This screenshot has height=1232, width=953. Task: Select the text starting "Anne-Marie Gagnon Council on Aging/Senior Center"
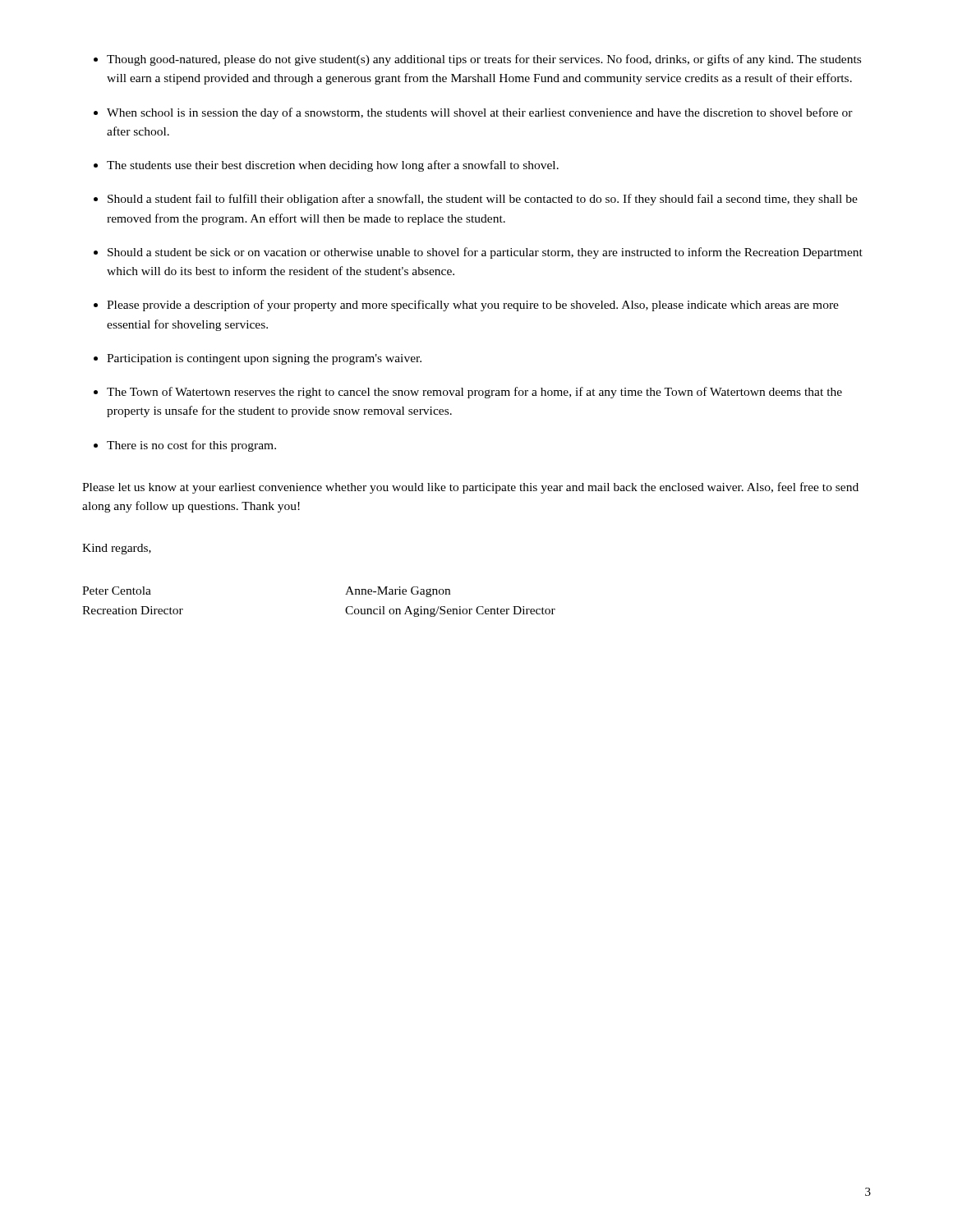click(398, 592)
